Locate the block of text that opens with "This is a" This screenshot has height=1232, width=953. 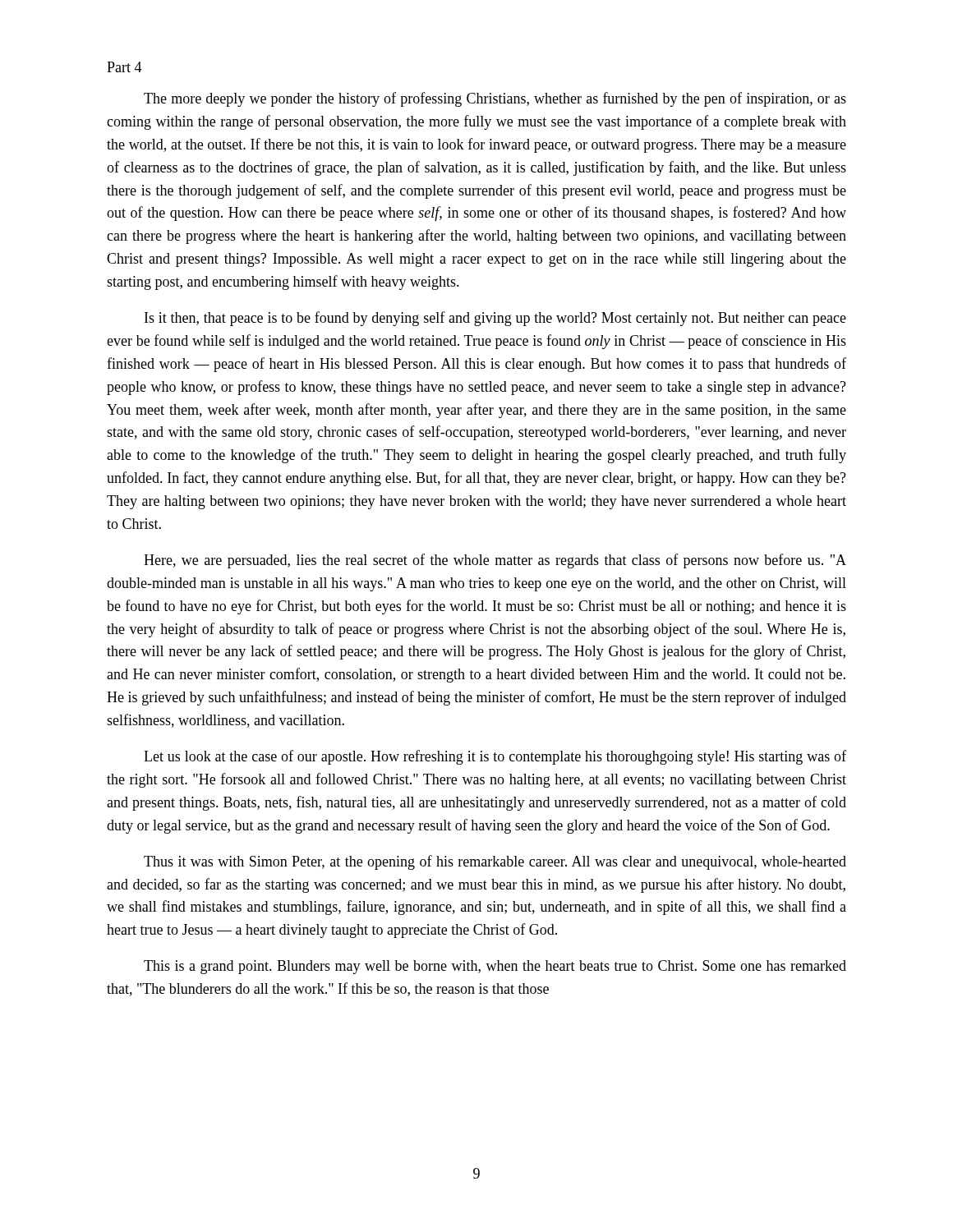476,978
